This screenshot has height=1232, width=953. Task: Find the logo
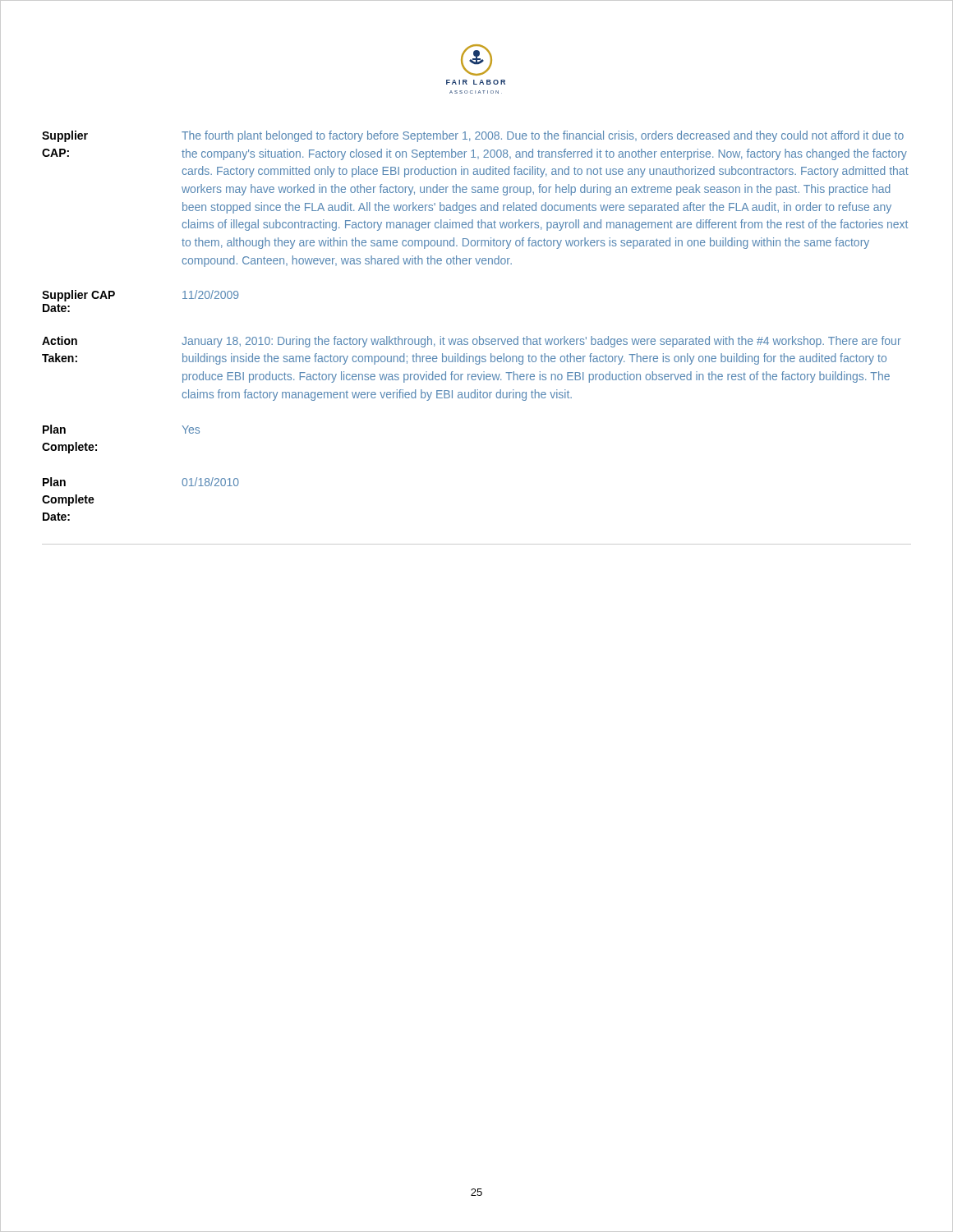(476, 64)
